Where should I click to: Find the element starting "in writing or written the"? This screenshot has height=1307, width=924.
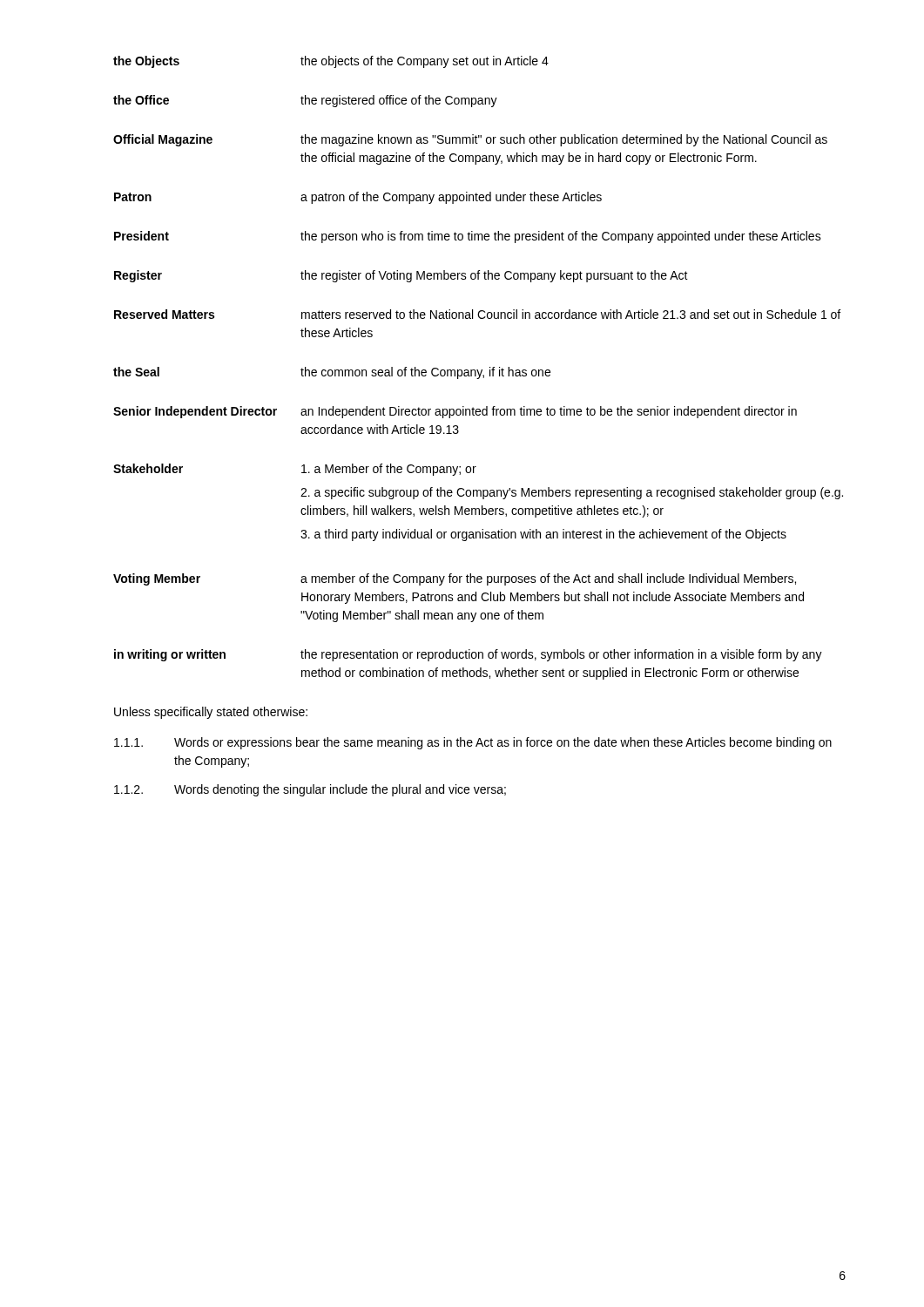click(x=479, y=664)
